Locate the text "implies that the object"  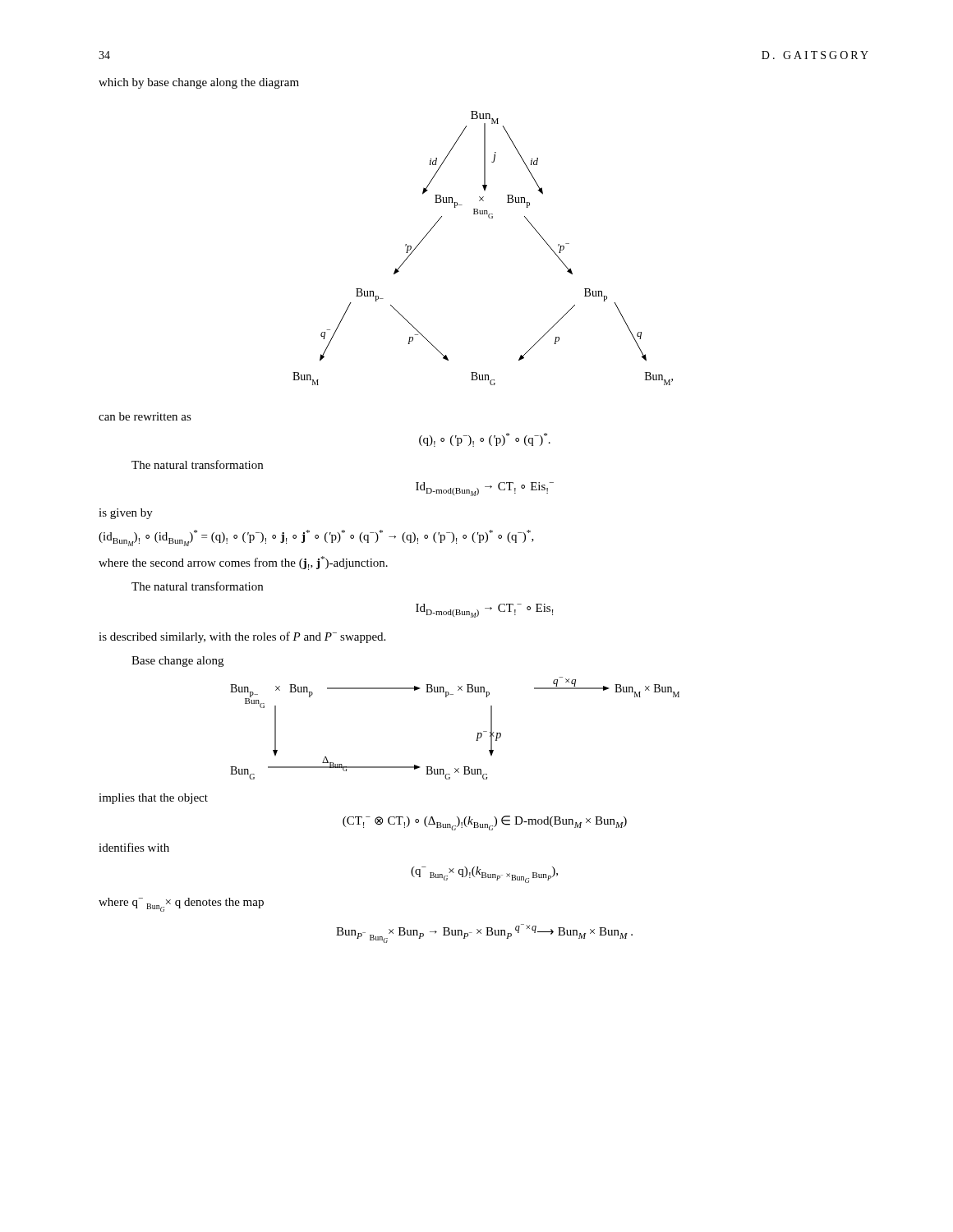pos(153,798)
